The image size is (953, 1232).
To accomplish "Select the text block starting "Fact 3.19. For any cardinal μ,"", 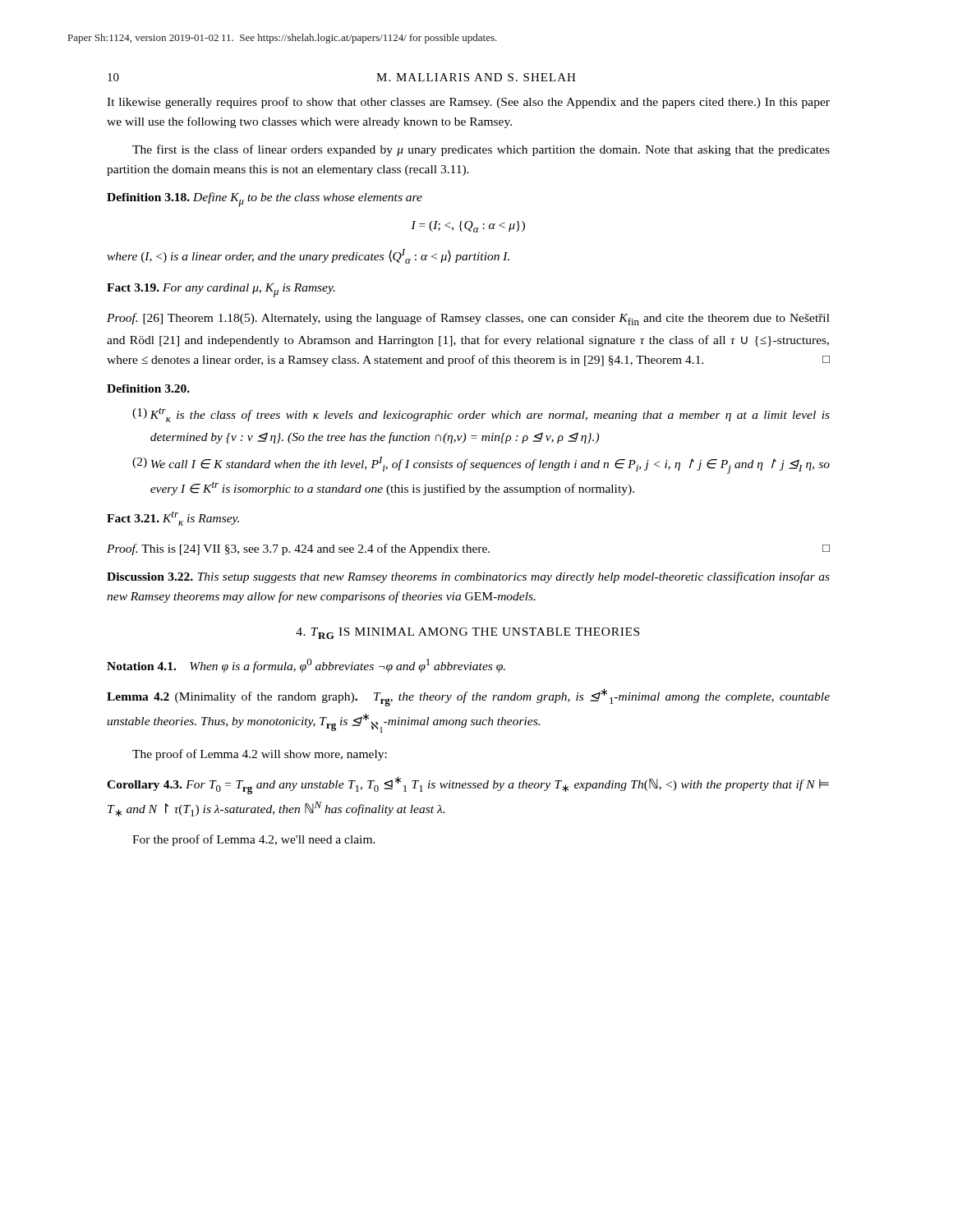I will pos(221,290).
